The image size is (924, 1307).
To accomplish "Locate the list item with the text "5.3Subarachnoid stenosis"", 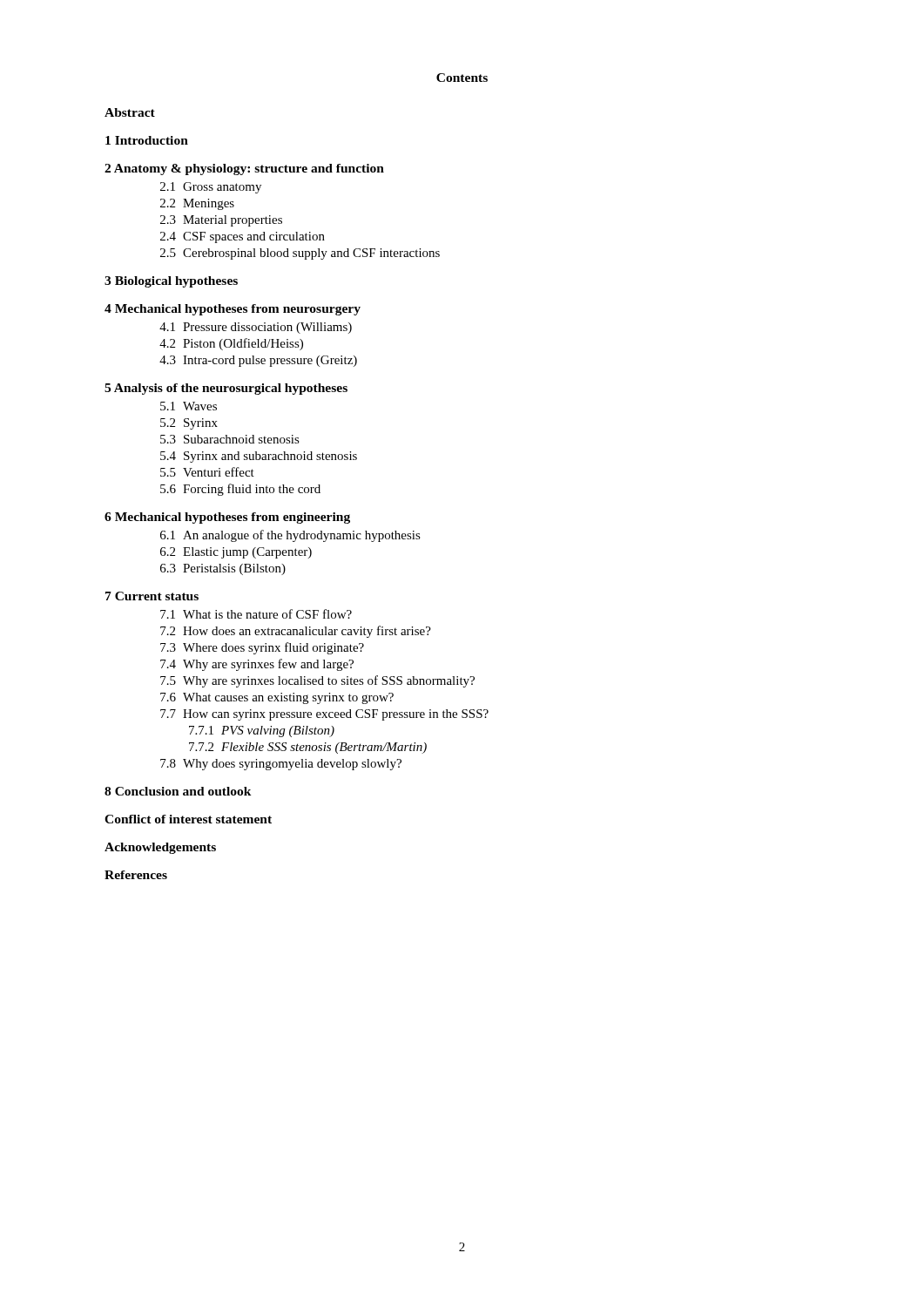I will (215, 440).
